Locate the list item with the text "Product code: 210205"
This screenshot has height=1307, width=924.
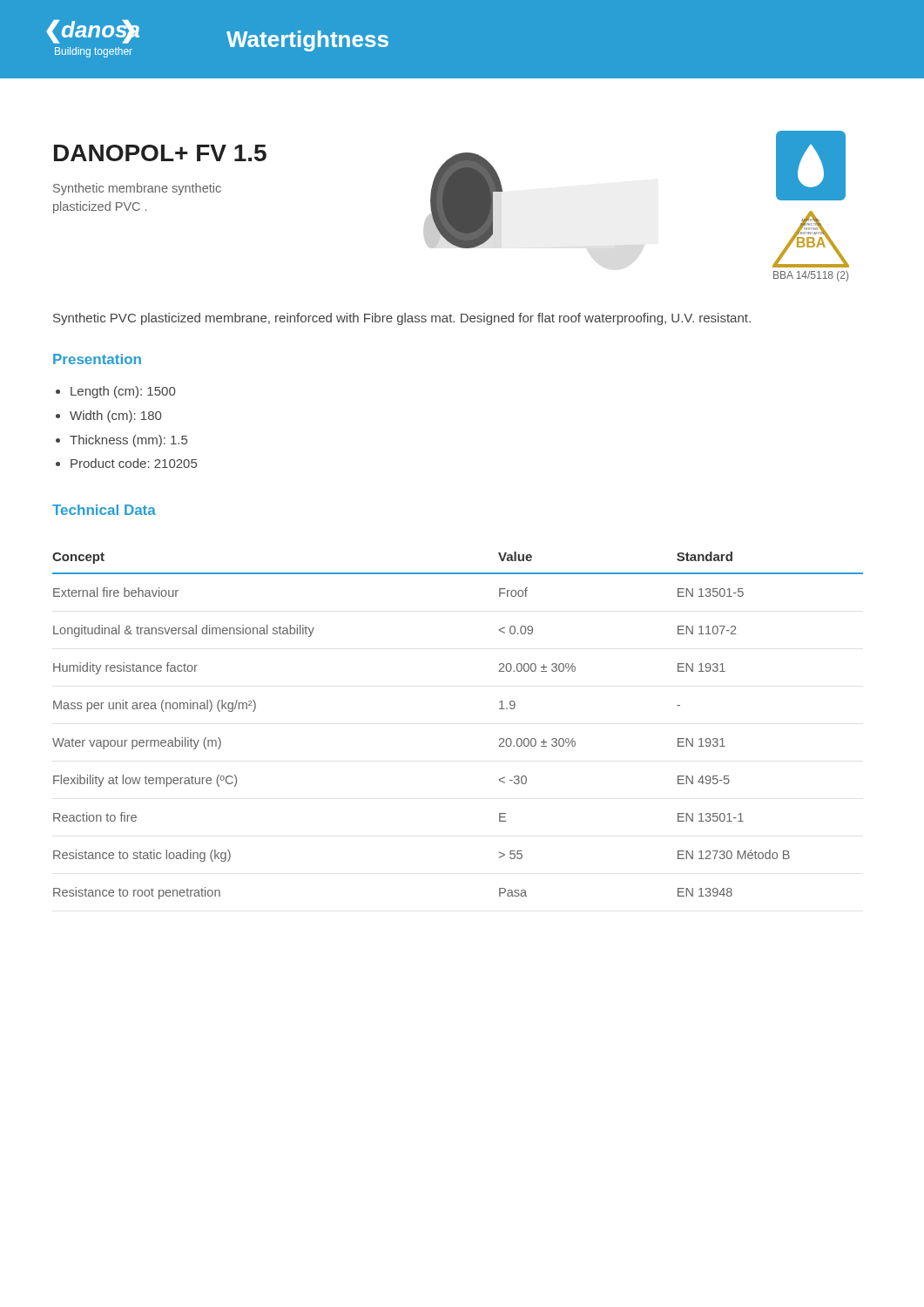[x=134, y=463]
